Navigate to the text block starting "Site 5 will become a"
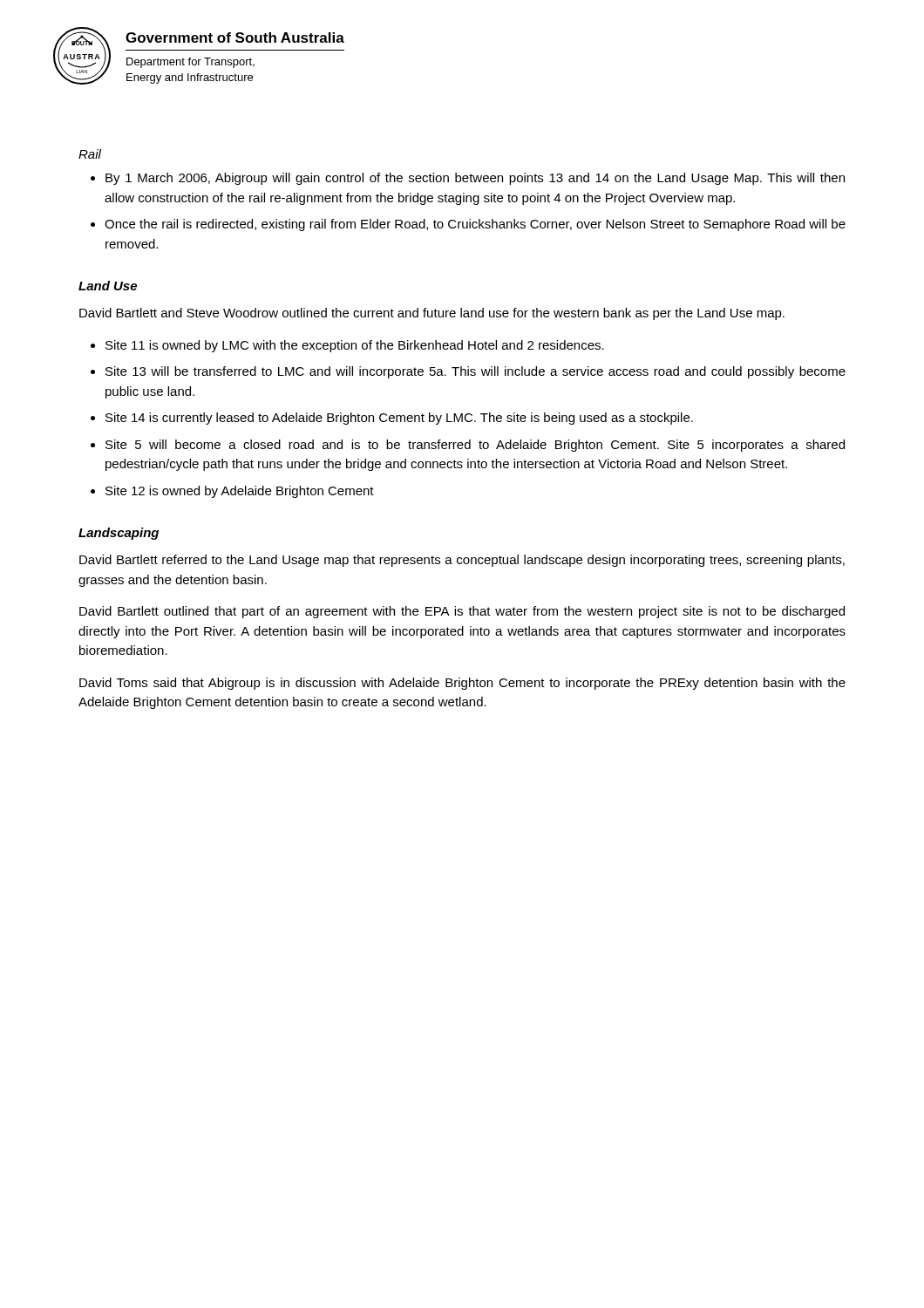 (475, 454)
